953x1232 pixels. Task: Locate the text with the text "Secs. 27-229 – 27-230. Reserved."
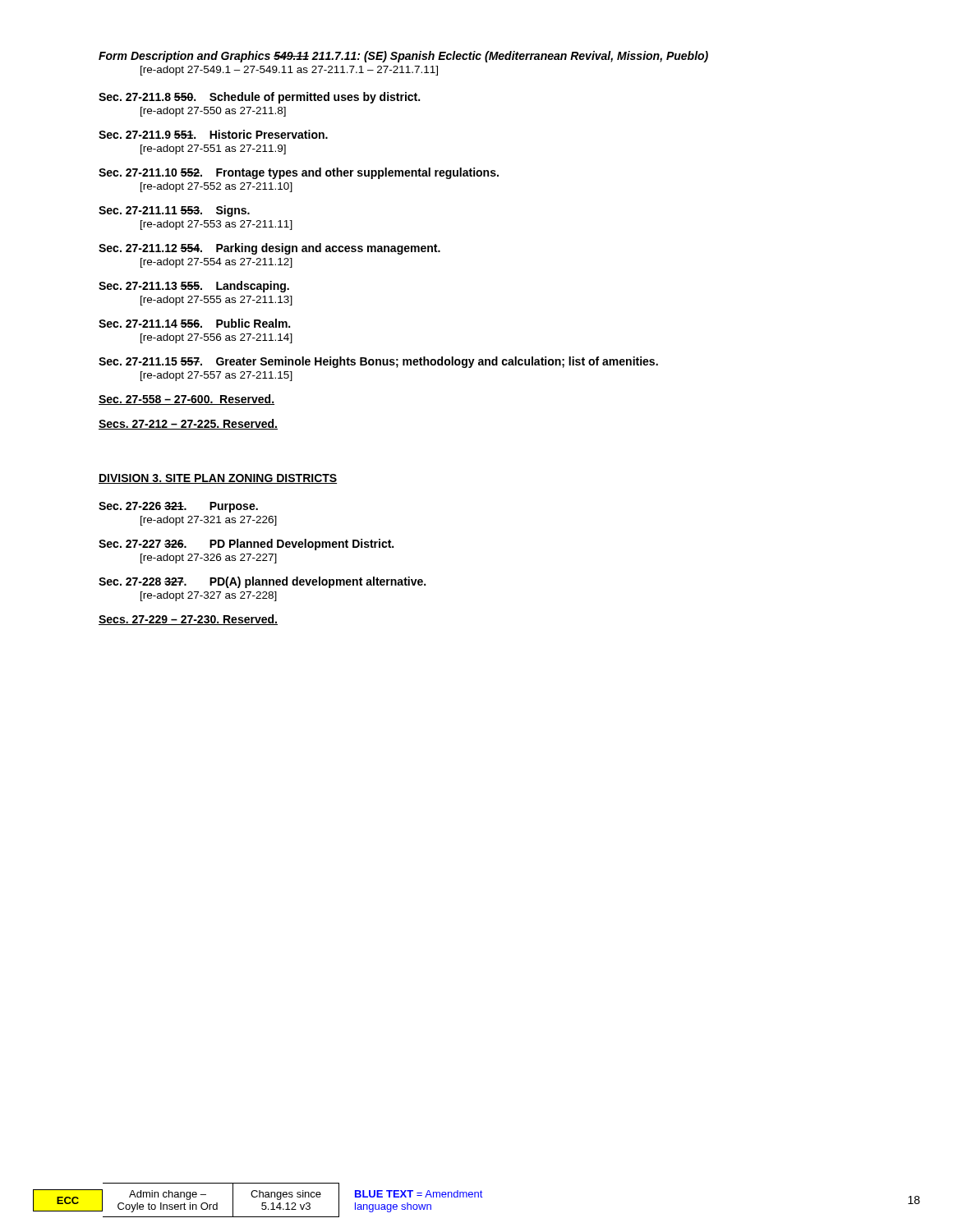188,619
